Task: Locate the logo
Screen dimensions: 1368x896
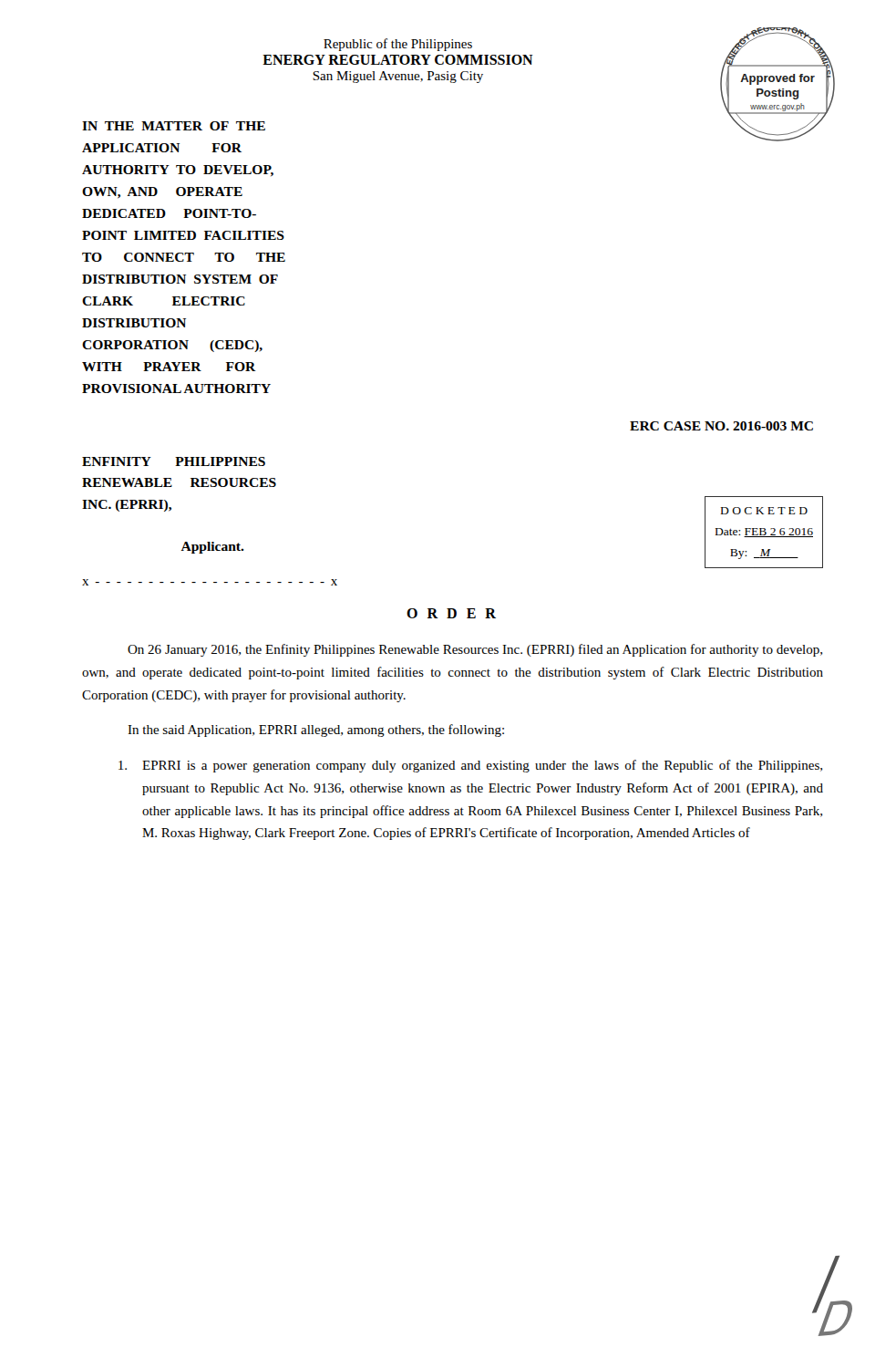Action: pyautogui.click(x=778, y=87)
